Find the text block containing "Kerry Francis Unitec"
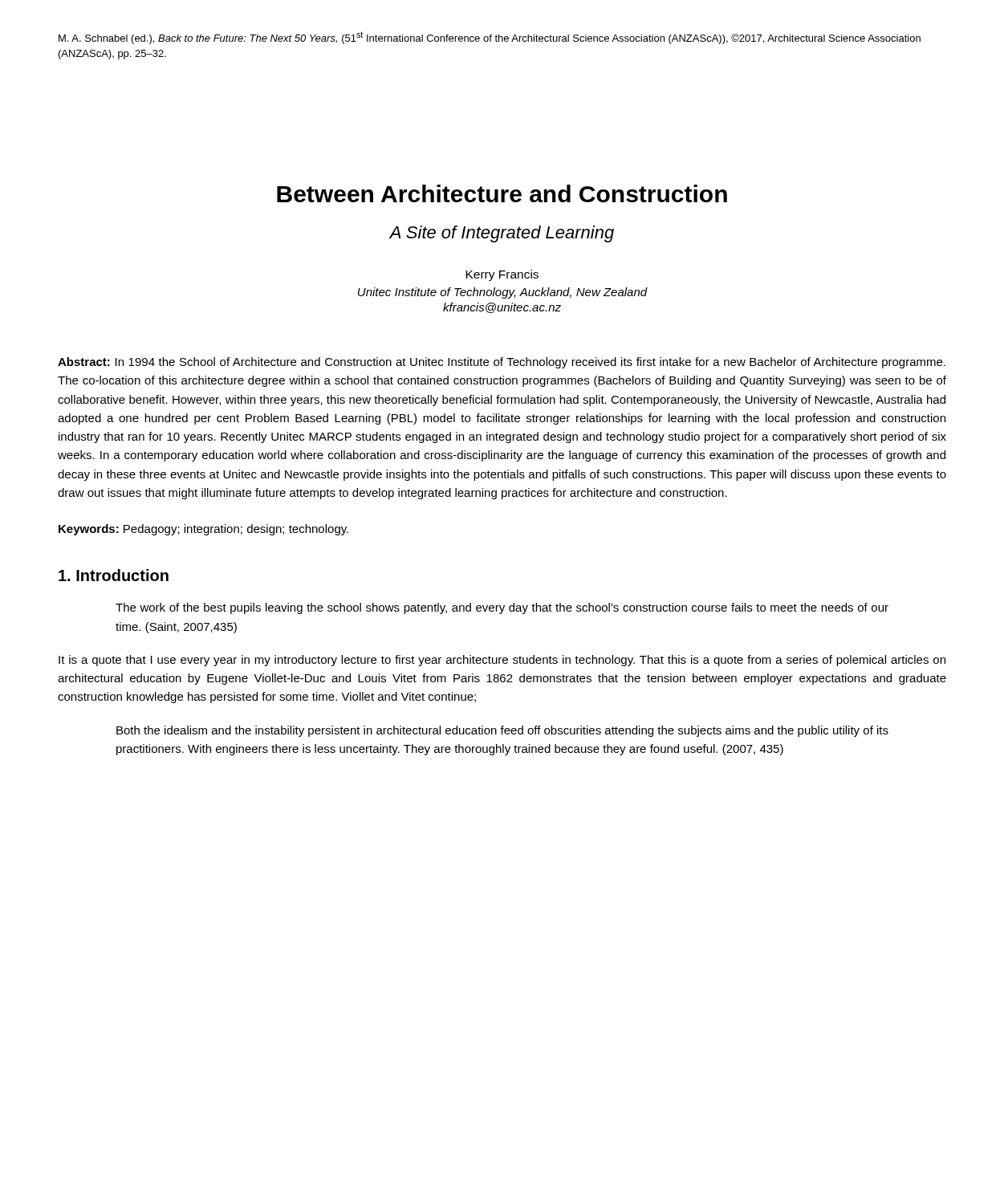The image size is (1004, 1204). [x=502, y=291]
